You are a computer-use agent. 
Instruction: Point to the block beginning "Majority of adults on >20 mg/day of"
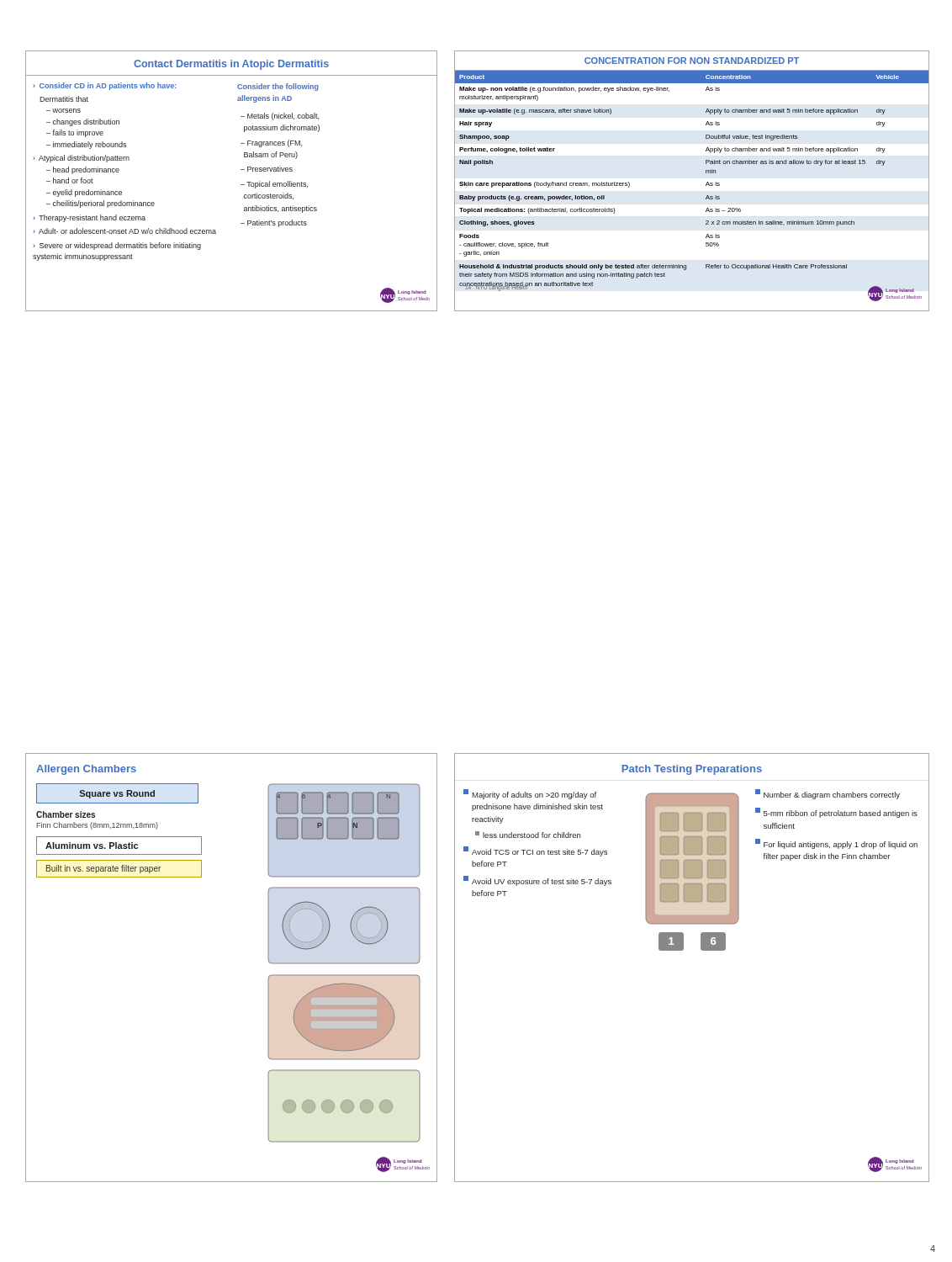pos(537,807)
